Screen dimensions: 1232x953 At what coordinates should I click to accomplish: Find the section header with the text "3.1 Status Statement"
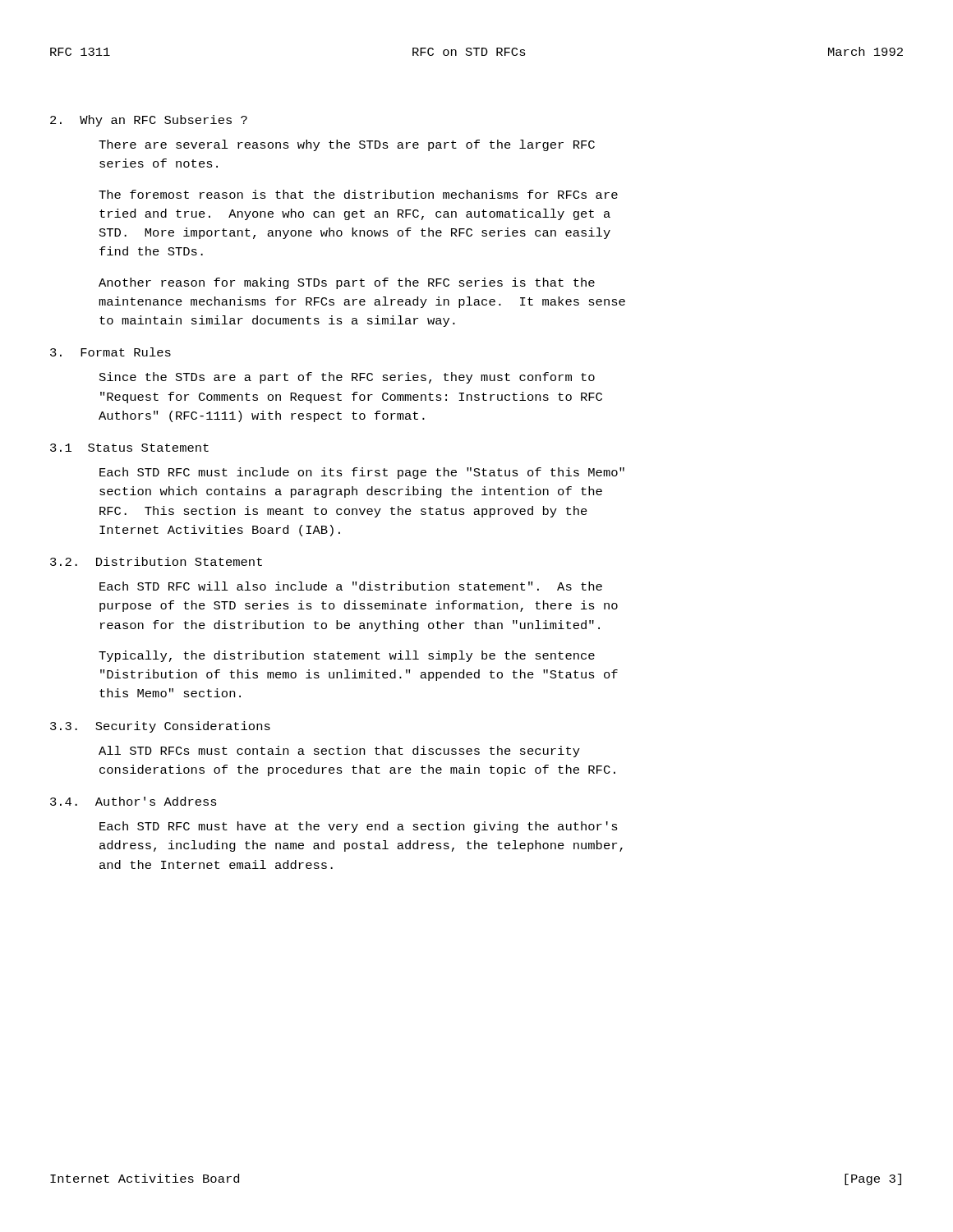tap(130, 448)
